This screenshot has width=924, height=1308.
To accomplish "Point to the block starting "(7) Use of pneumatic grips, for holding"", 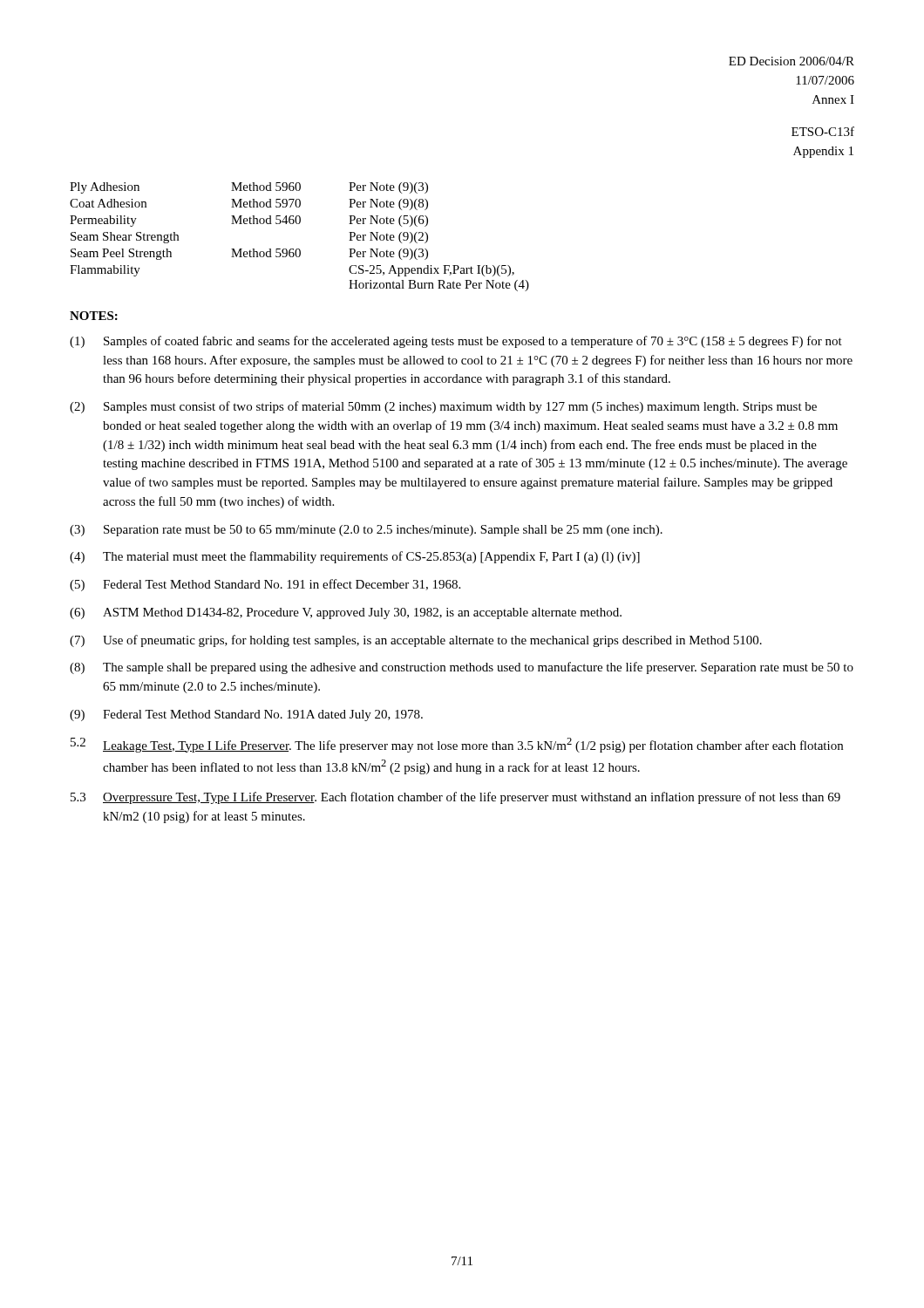I will coord(462,640).
